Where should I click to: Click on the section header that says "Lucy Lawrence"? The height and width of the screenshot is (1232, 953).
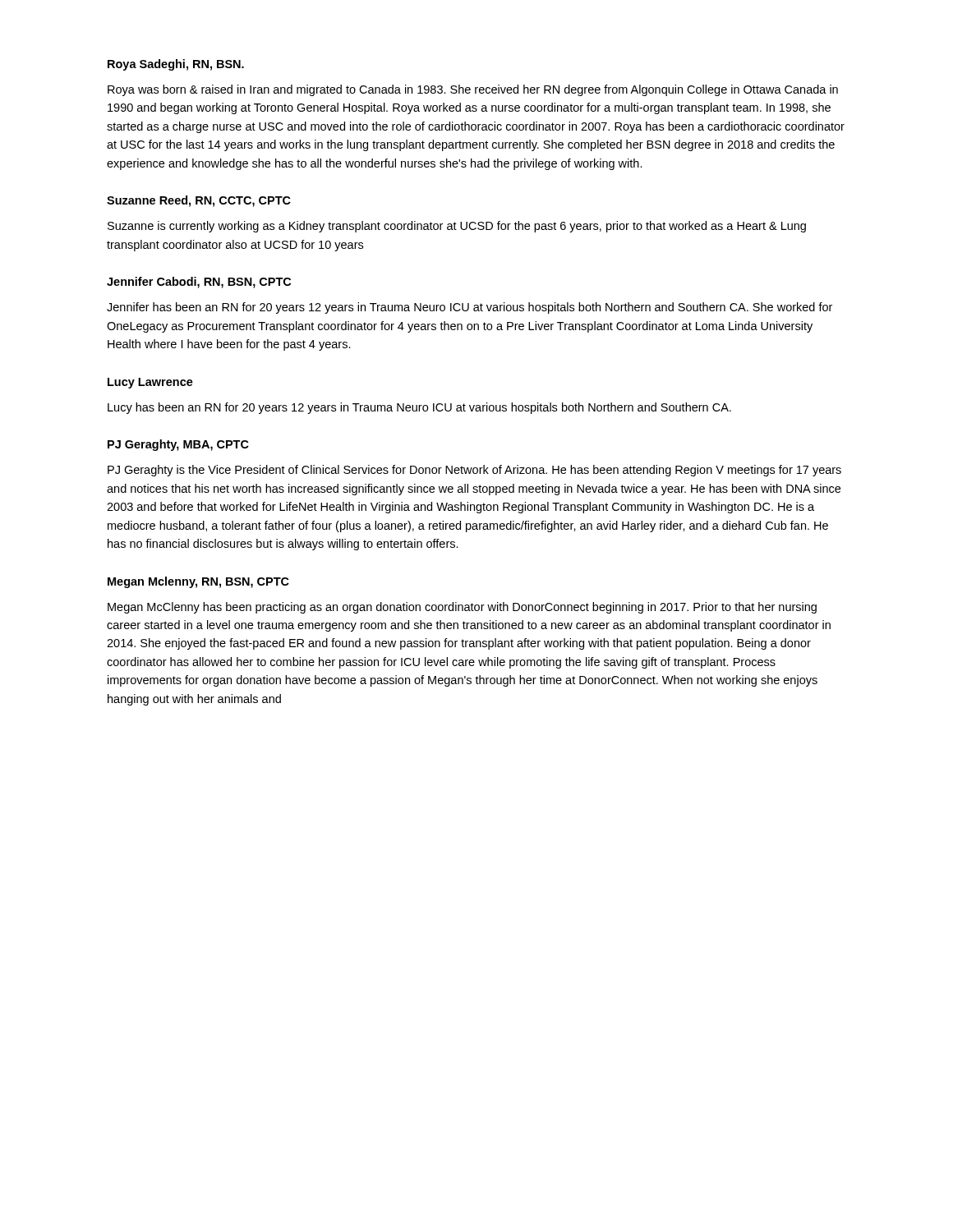150,382
